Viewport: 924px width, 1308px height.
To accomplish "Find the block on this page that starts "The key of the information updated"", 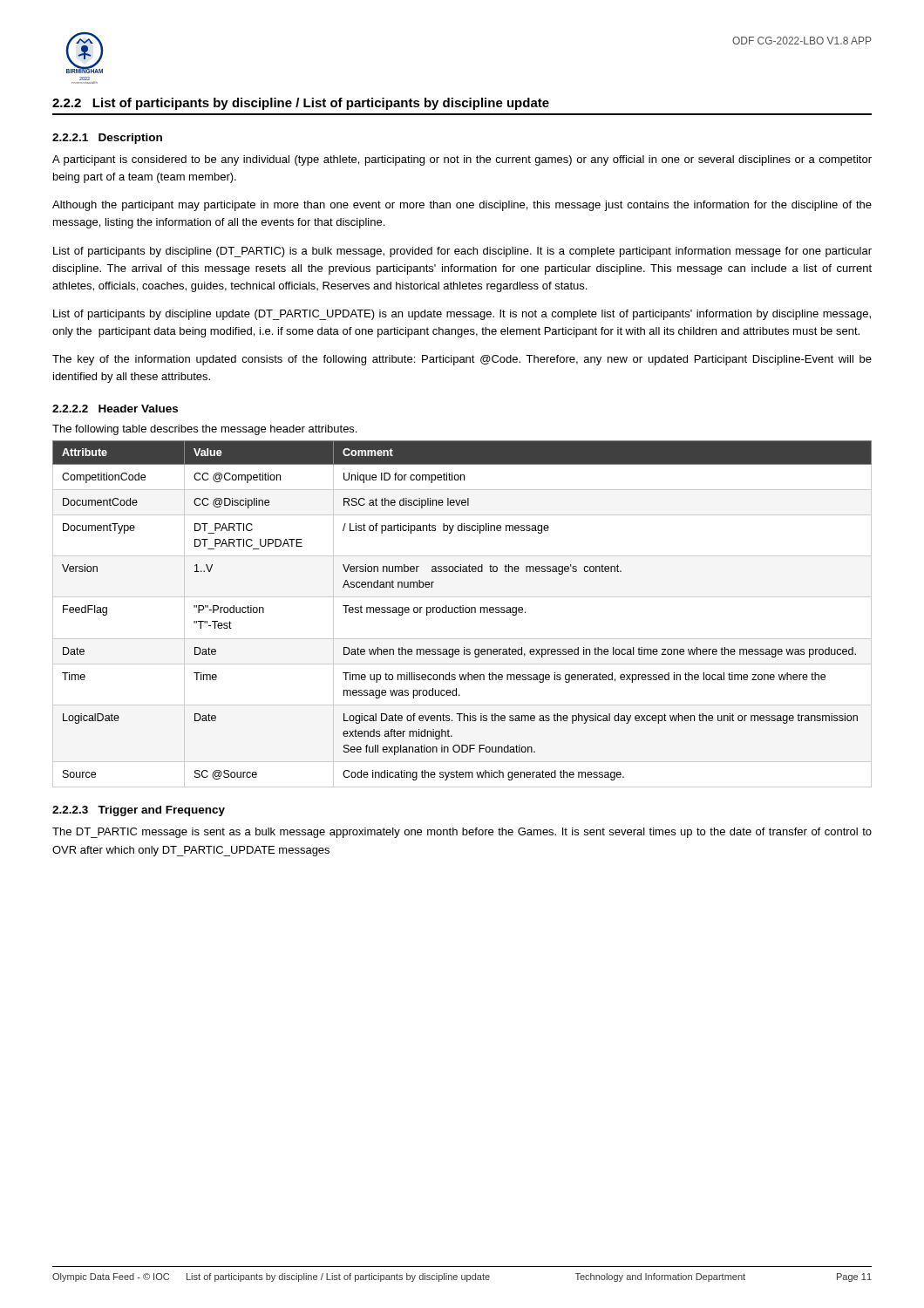I will tap(462, 368).
